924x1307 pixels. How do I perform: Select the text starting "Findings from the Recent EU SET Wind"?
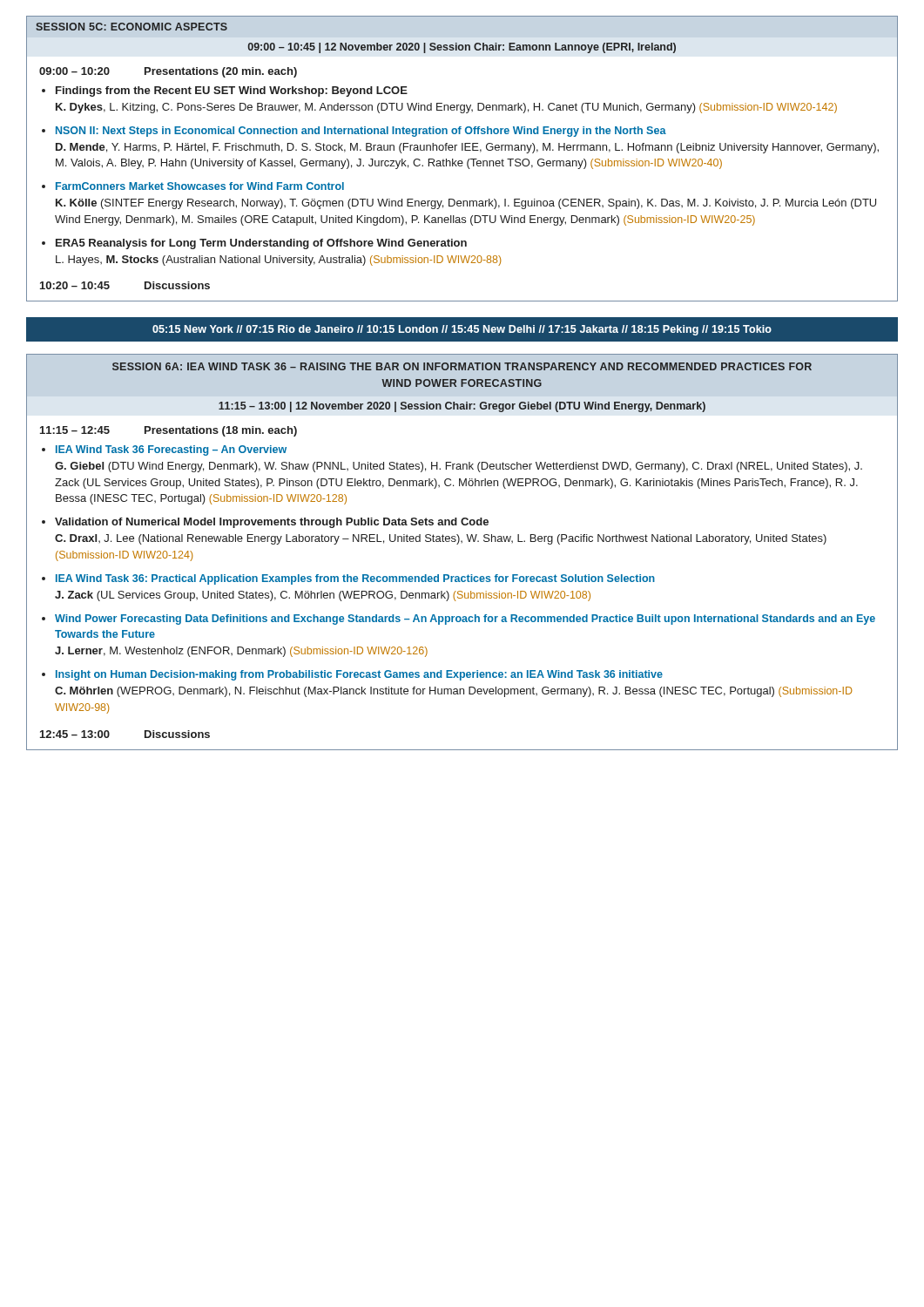point(446,98)
